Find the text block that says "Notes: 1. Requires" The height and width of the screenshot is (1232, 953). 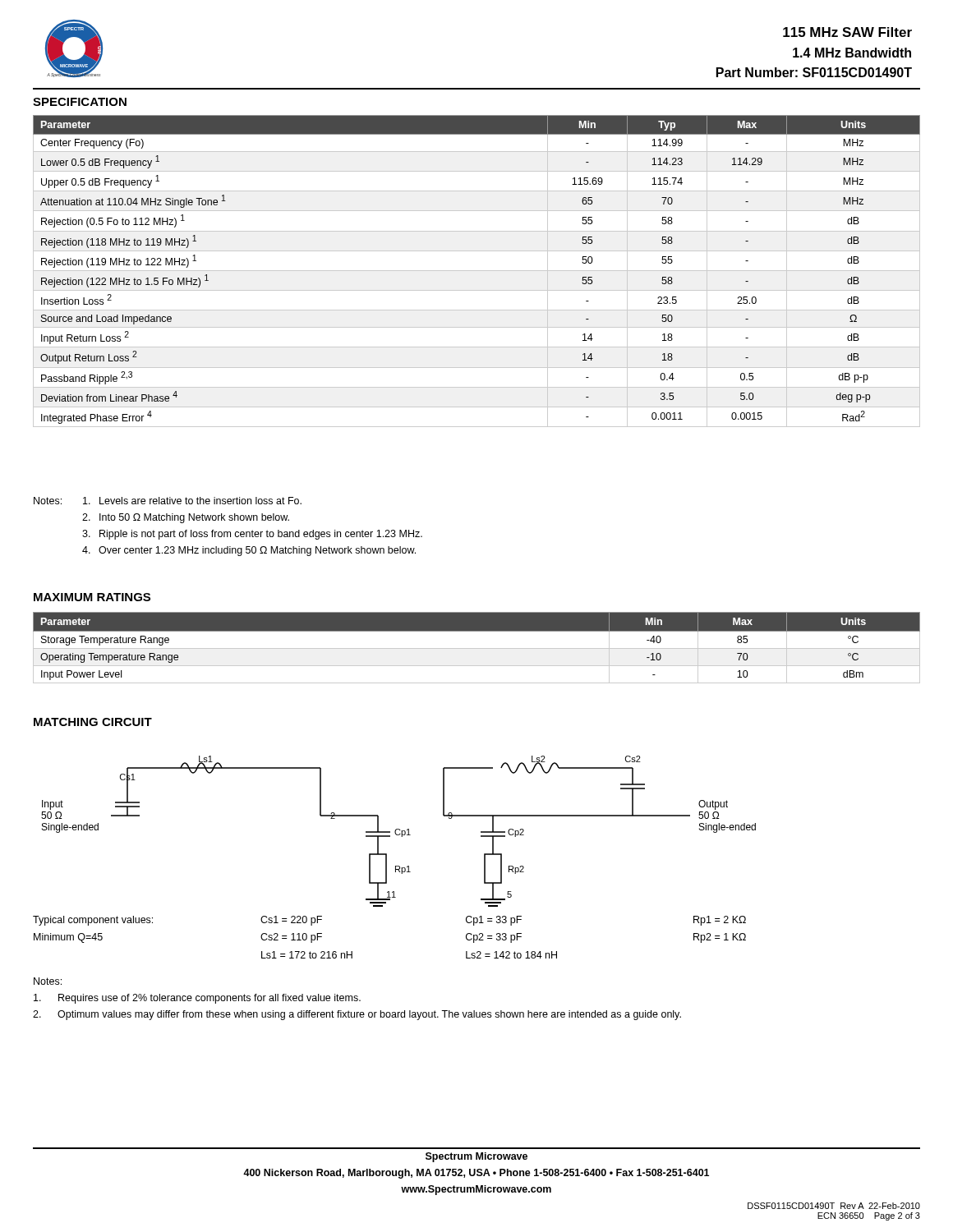(x=48, y=981)
